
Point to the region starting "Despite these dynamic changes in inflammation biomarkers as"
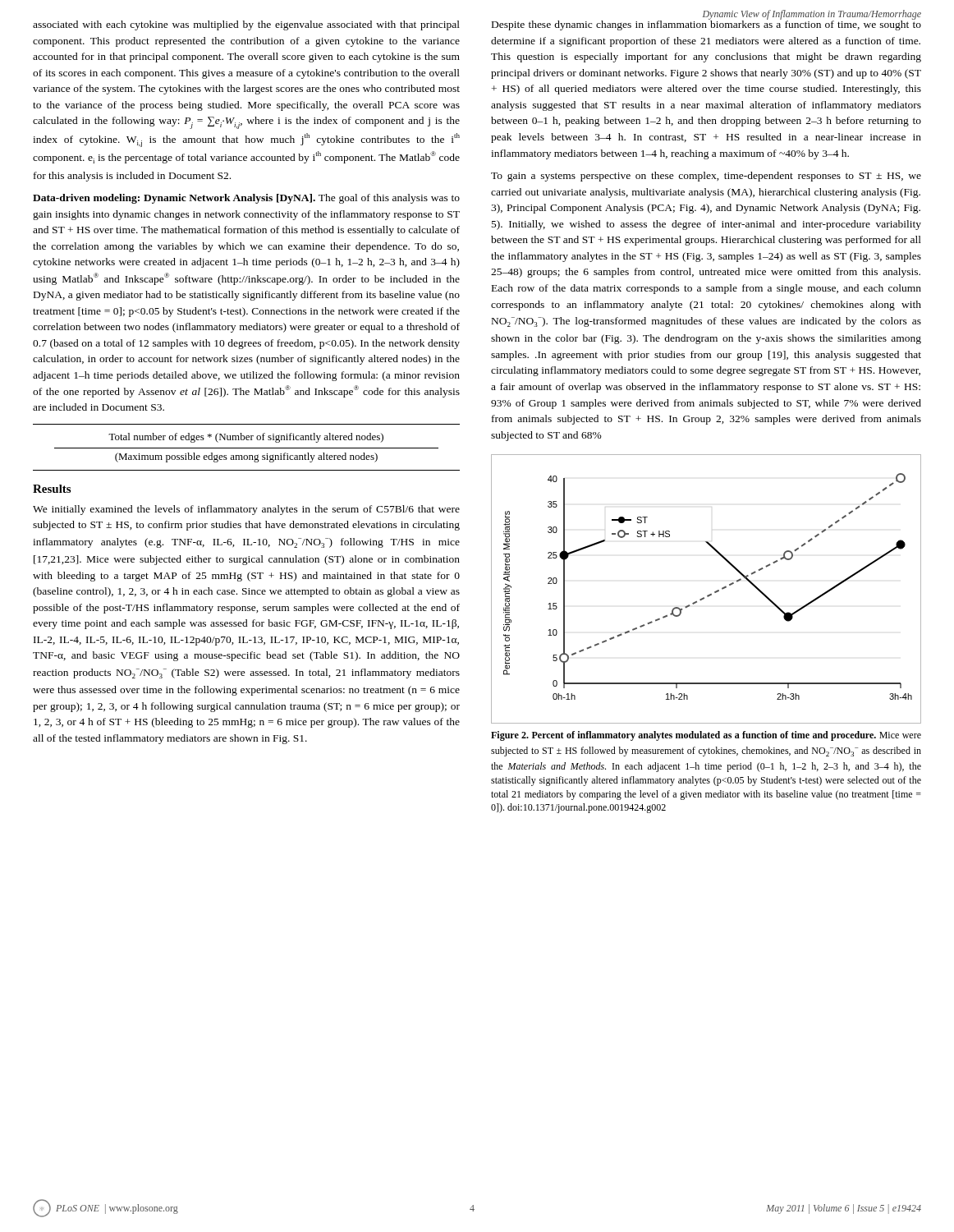pyautogui.click(x=706, y=230)
